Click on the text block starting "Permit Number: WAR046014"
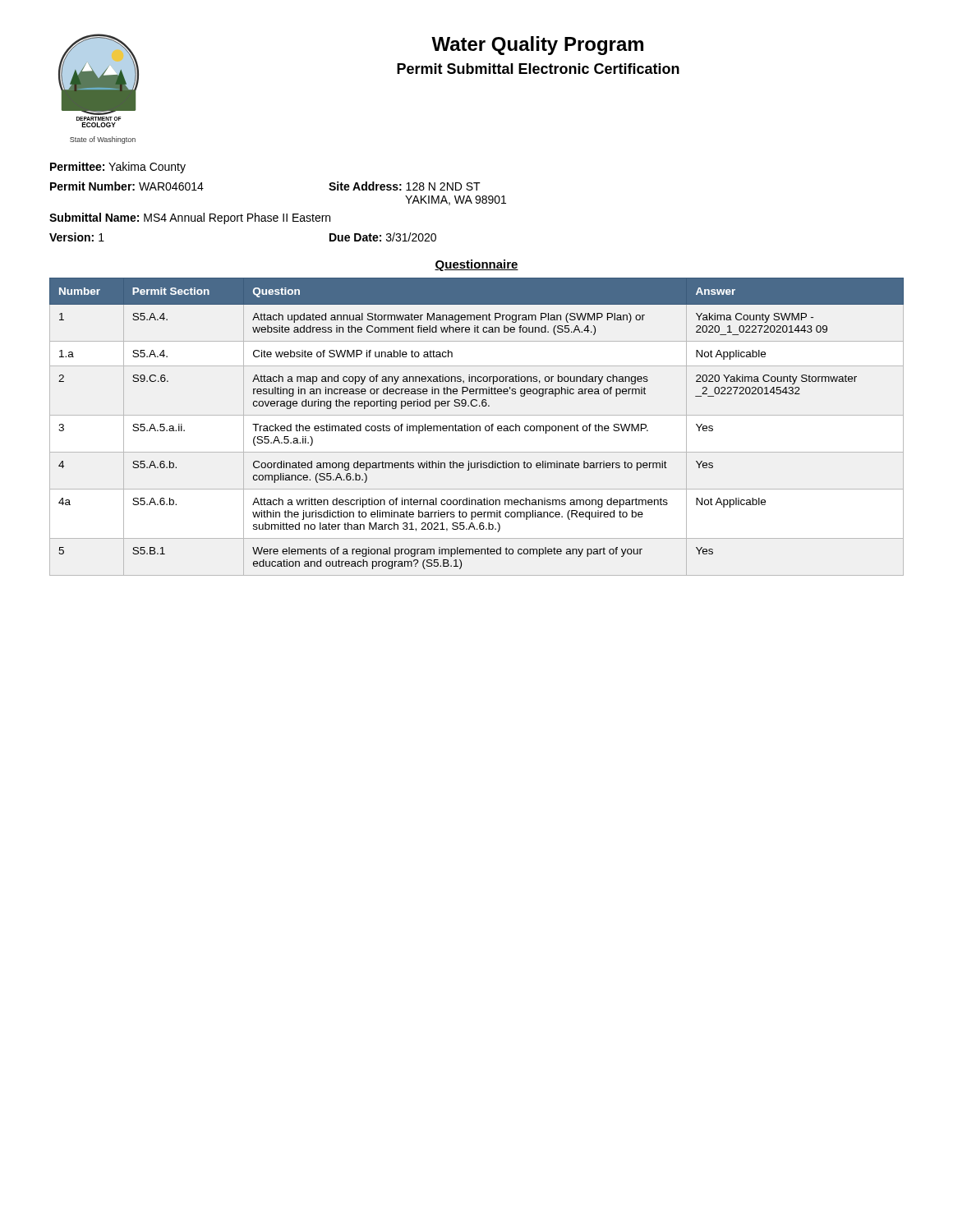The image size is (953, 1232). tap(126, 186)
